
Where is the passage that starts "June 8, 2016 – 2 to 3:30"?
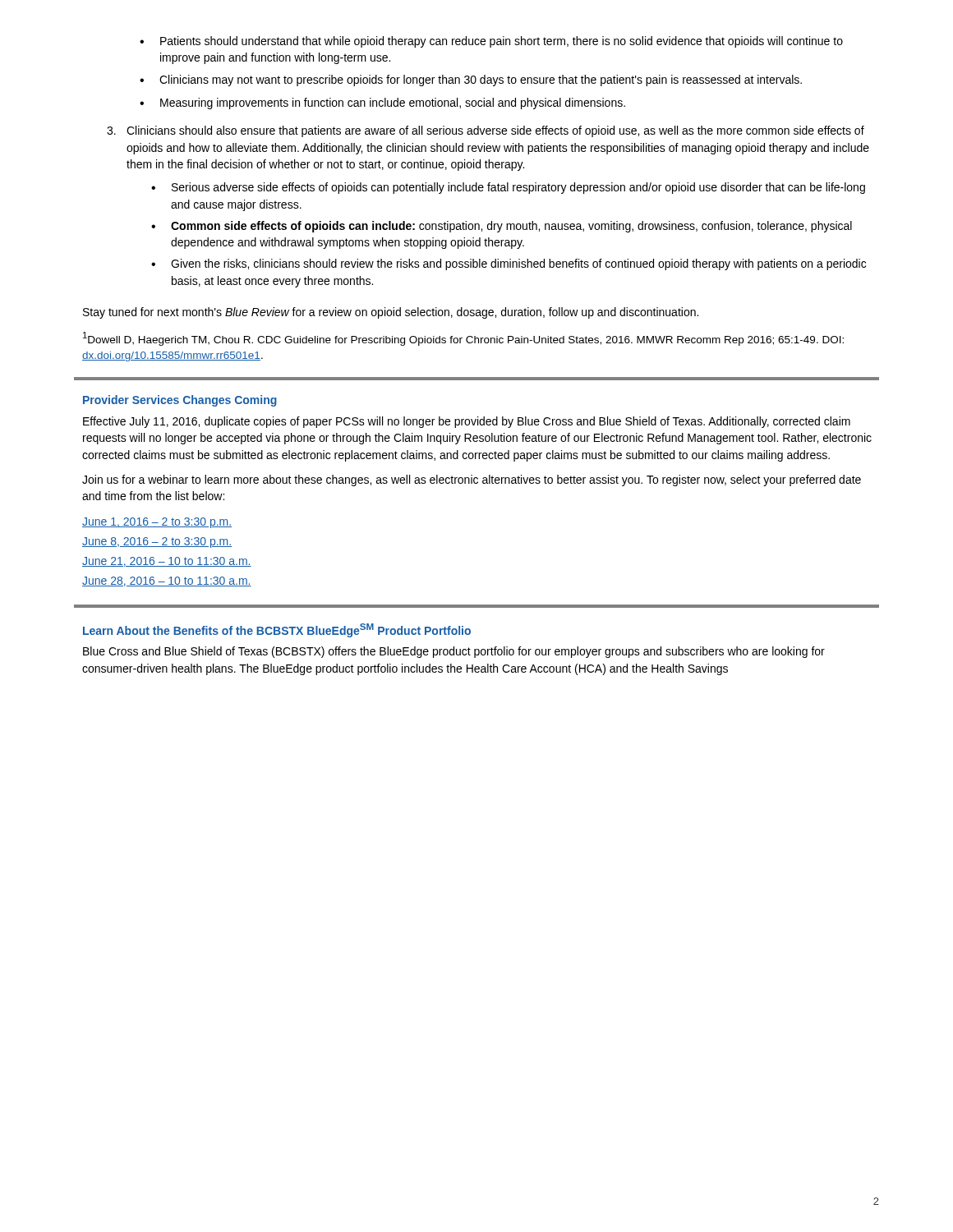[157, 541]
